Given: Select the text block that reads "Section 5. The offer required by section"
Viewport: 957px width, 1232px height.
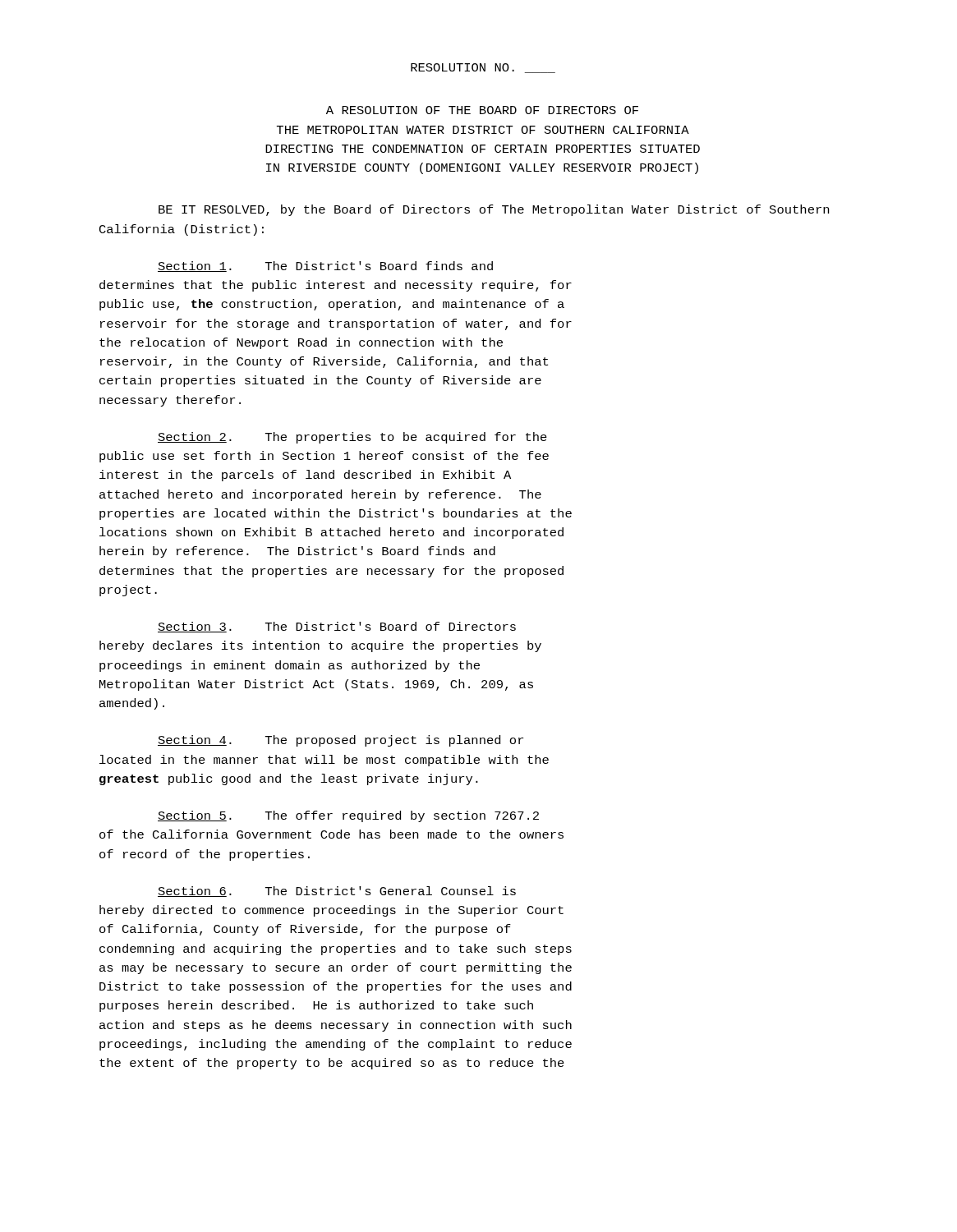Looking at the screenshot, I should click(332, 835).
